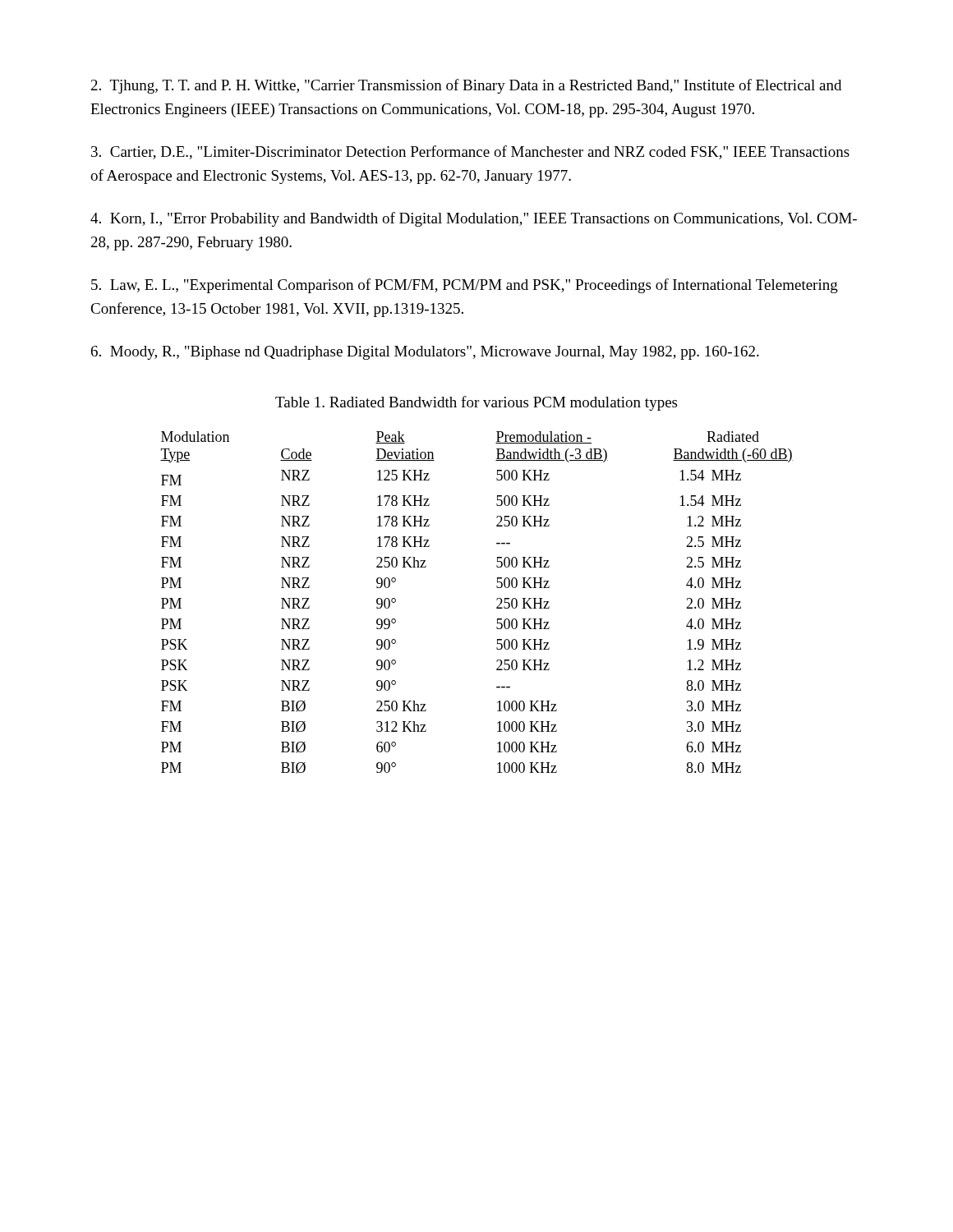The image size is (953, 1232).
Task: Click on the list item containing "5. Law, E. L., "Experimental Comparison"
Action: point(464,296)
